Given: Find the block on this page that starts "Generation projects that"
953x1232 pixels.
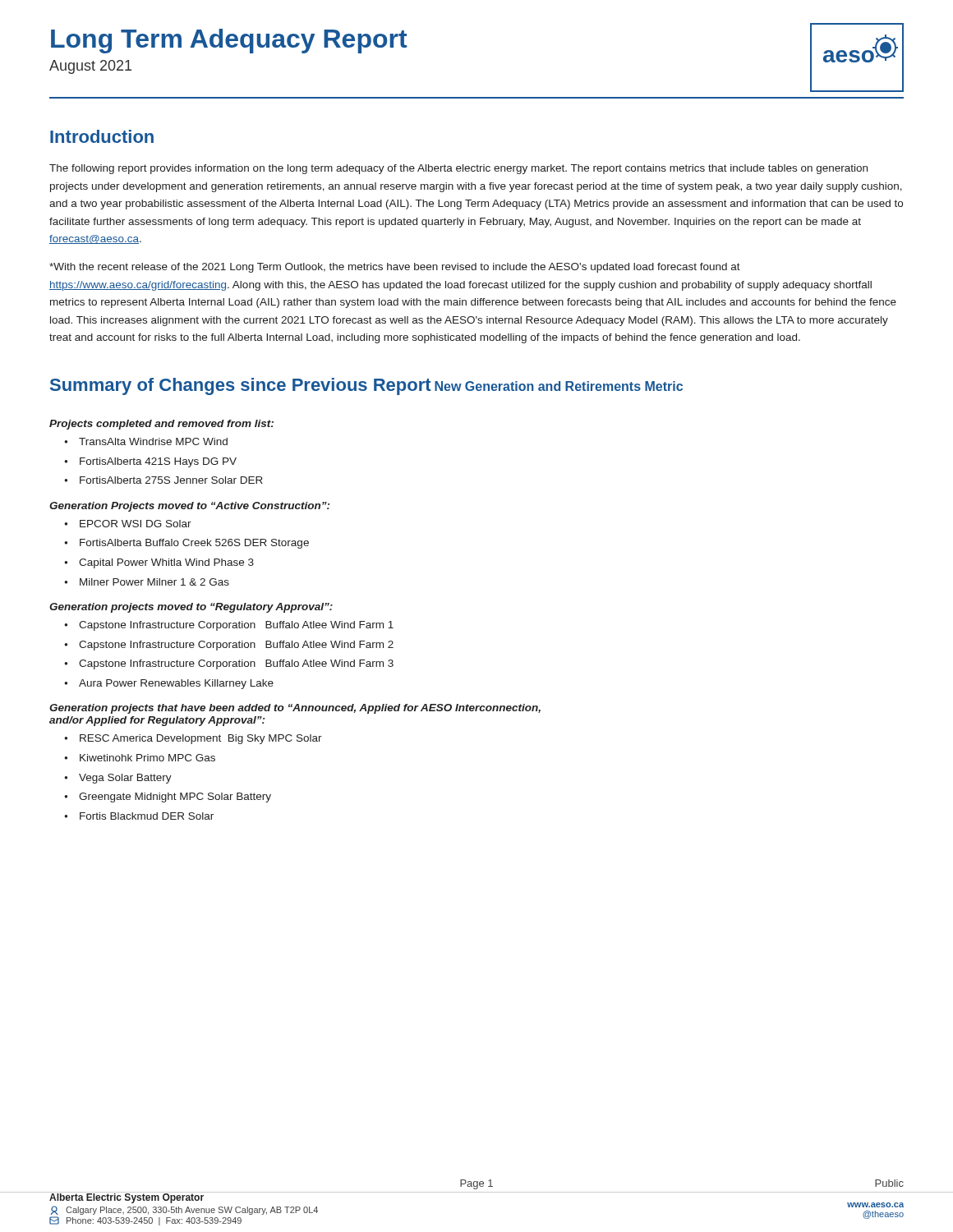Looking at the screenshot, I should click(476, 714).
